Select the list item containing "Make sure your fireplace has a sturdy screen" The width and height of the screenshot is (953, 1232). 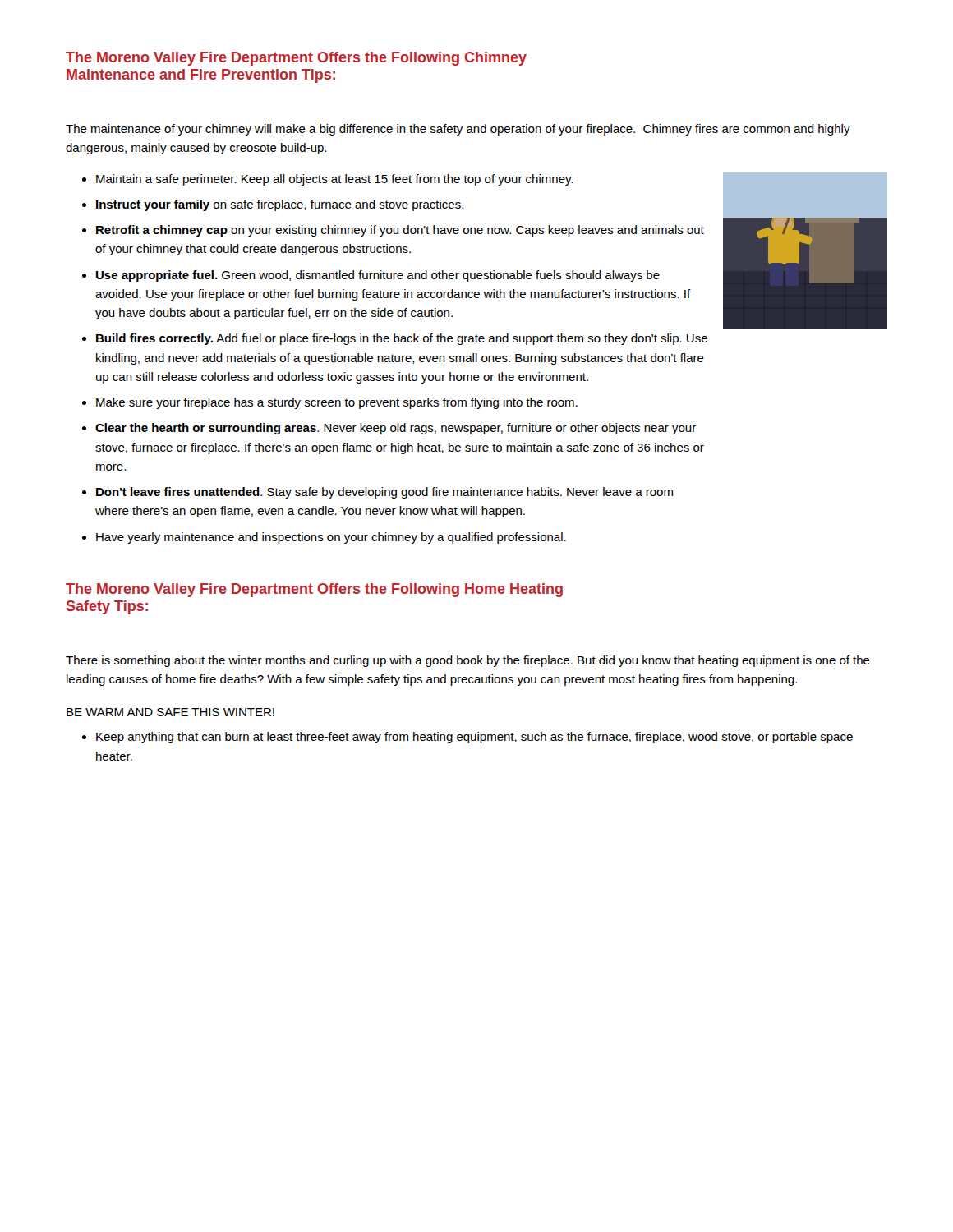402,402
